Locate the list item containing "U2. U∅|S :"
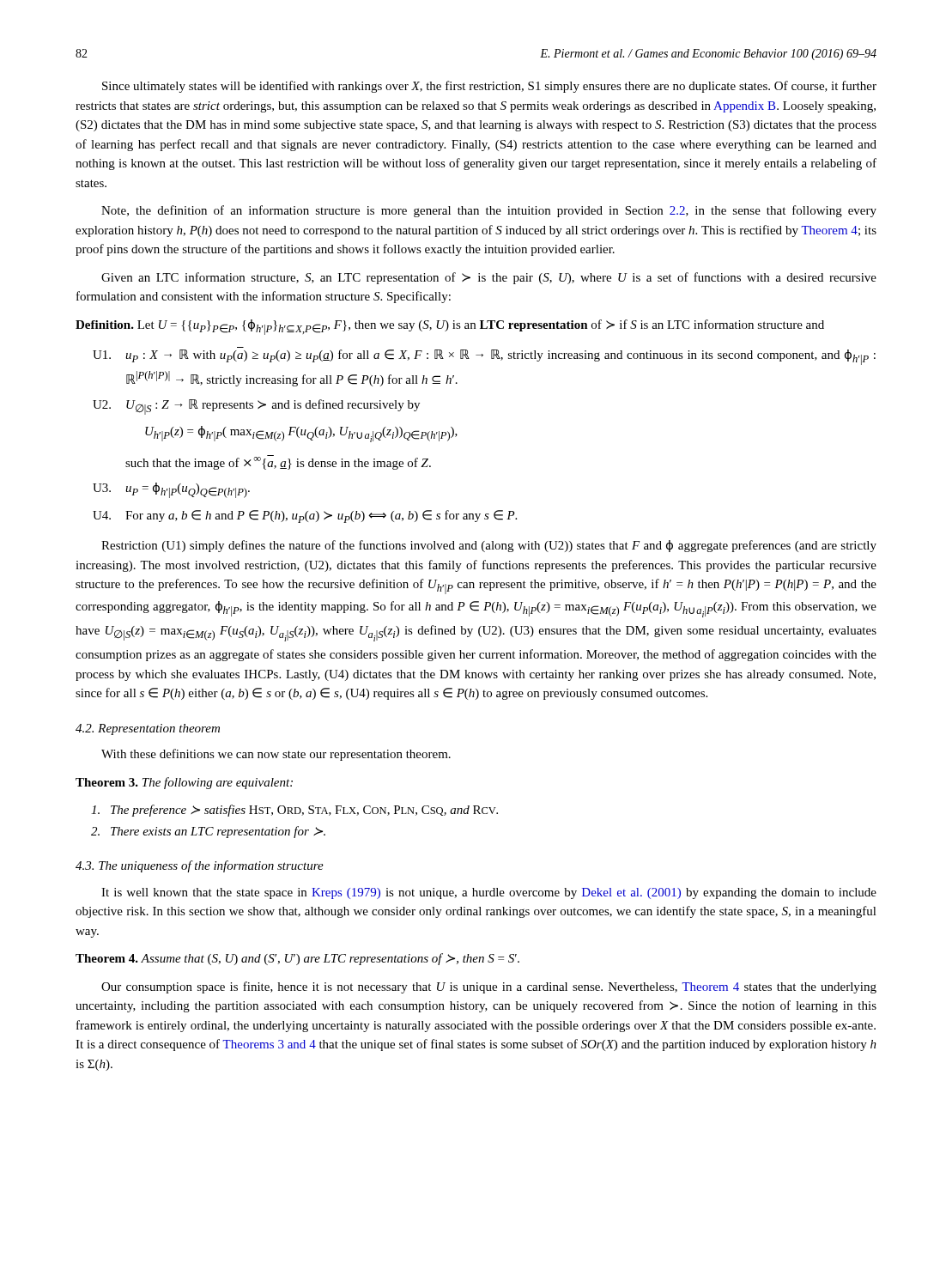The width and height of the screenshot is (952, 1288). click(256, 407)
